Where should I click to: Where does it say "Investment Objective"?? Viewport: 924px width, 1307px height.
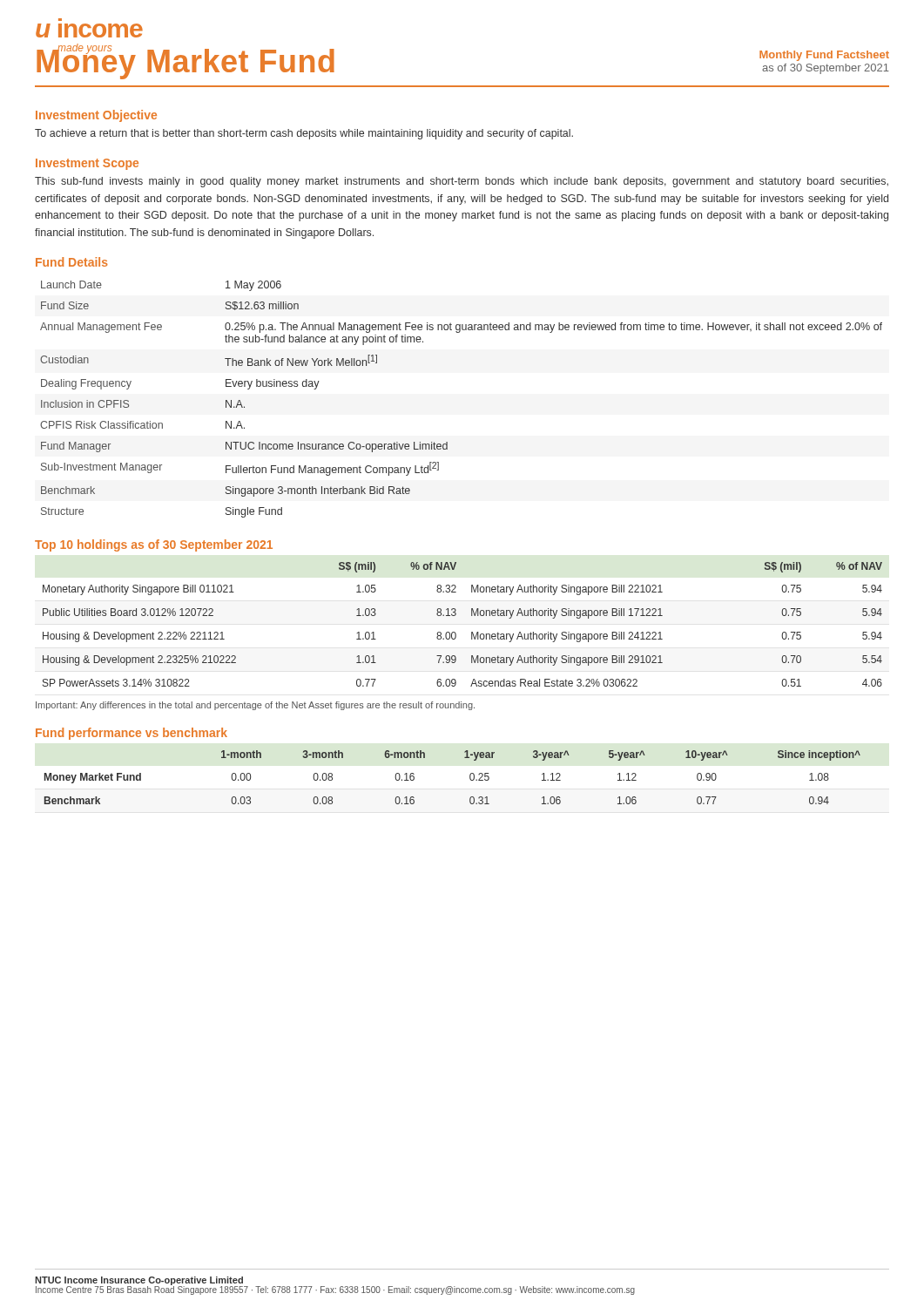[x=96, y=115]
